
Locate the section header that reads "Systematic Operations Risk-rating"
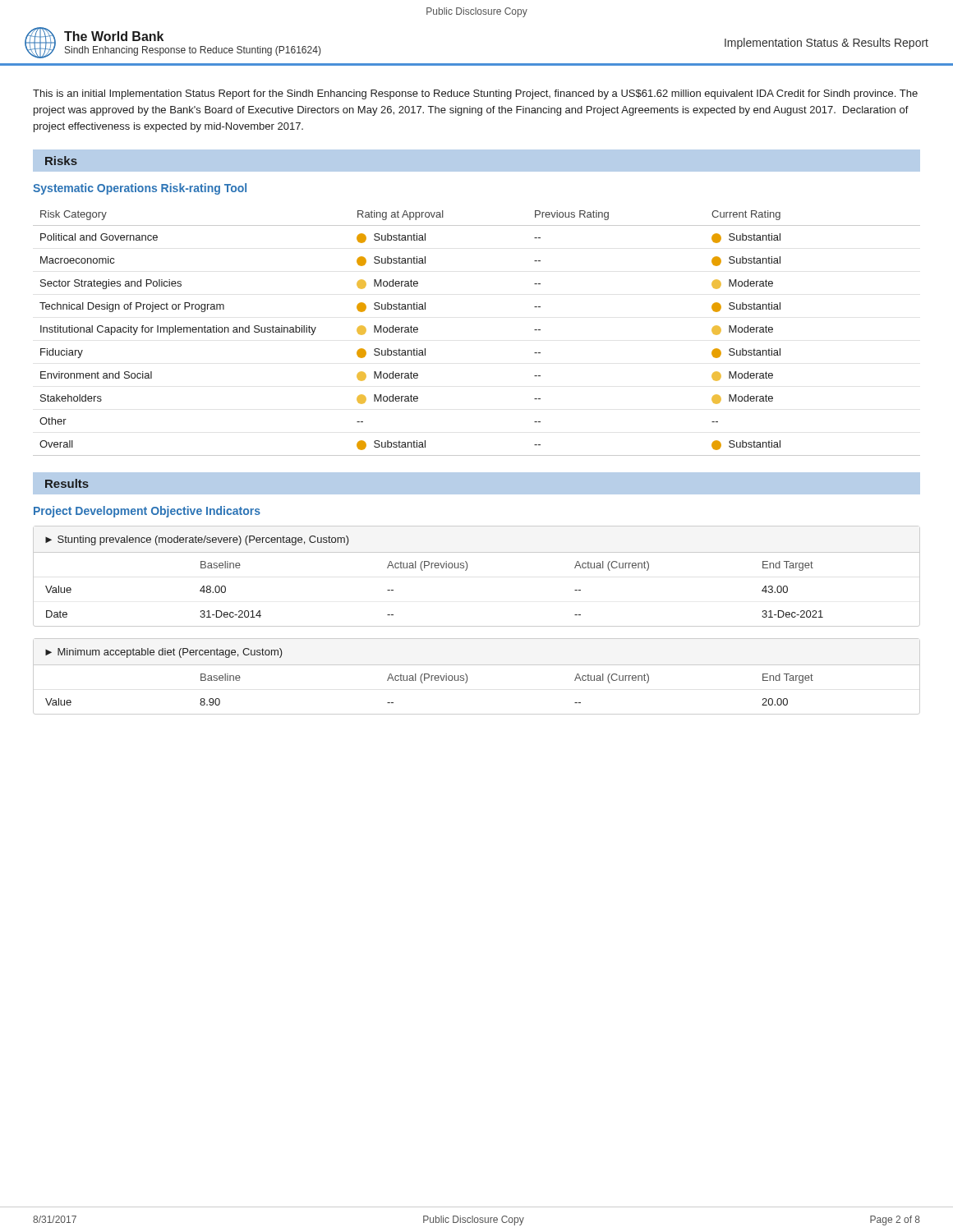tap(140, 188)
